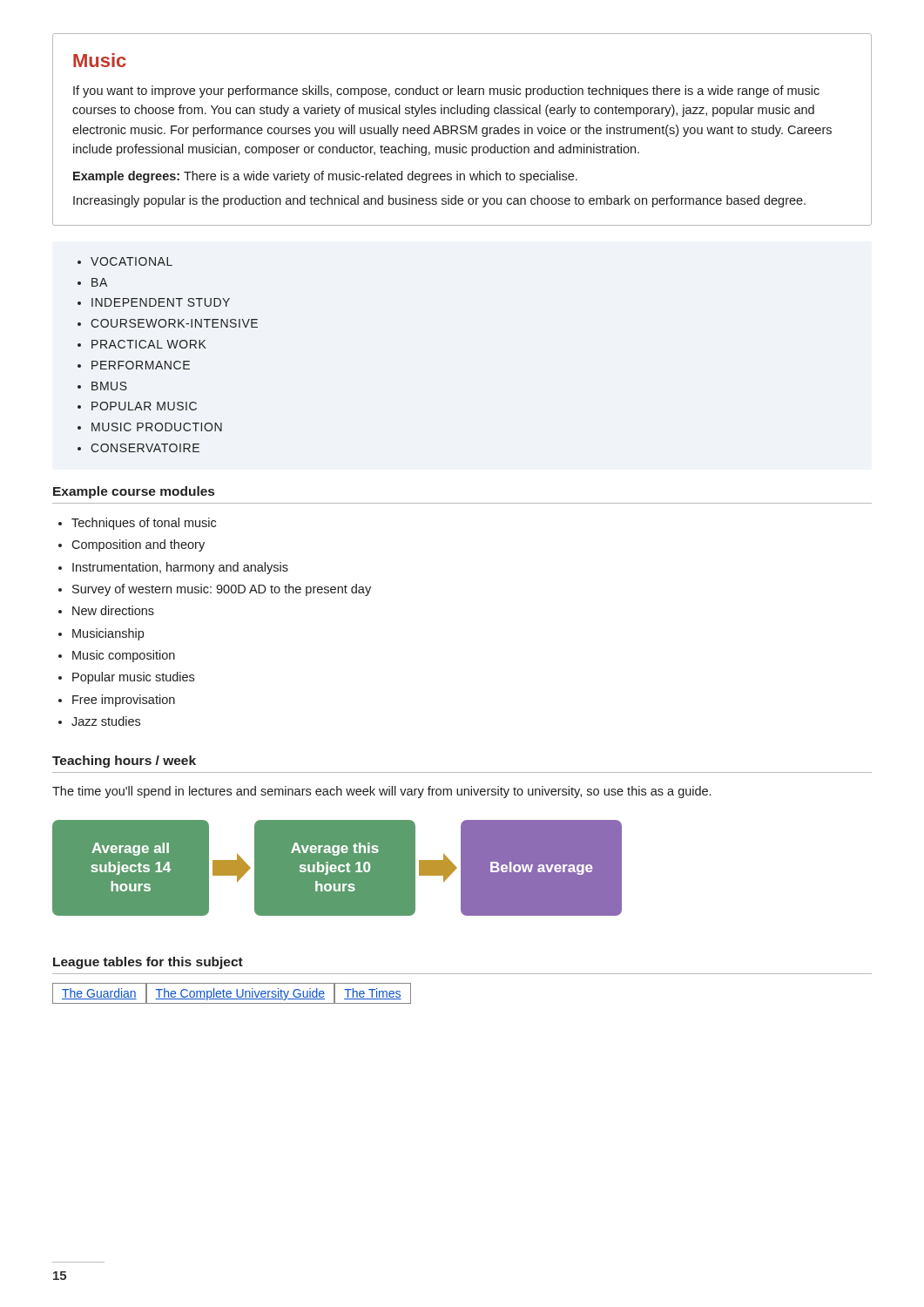Select the text block that reads "If you want to"
924x1307 pixels.
point(452,120)
